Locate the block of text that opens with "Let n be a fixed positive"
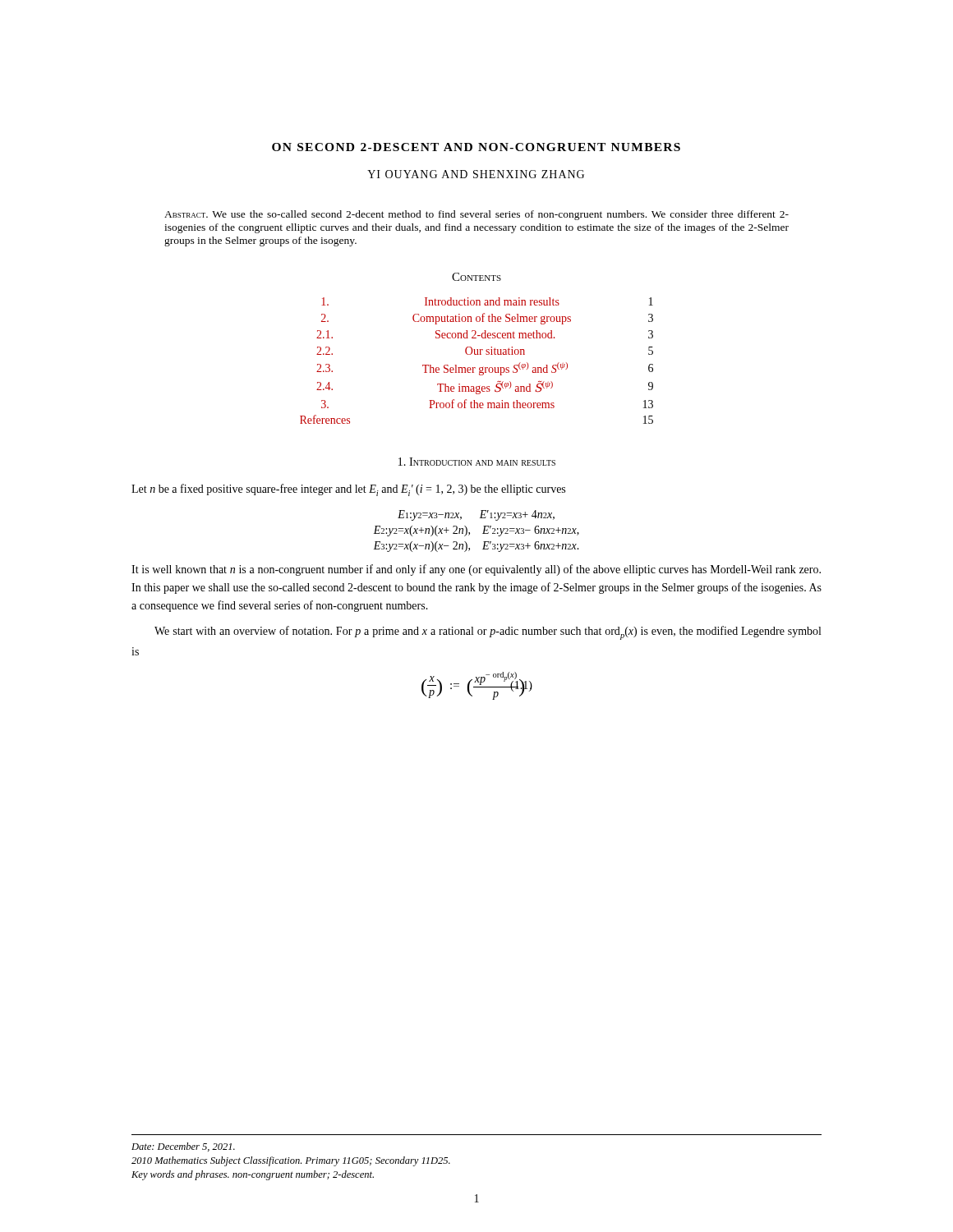 349,491
